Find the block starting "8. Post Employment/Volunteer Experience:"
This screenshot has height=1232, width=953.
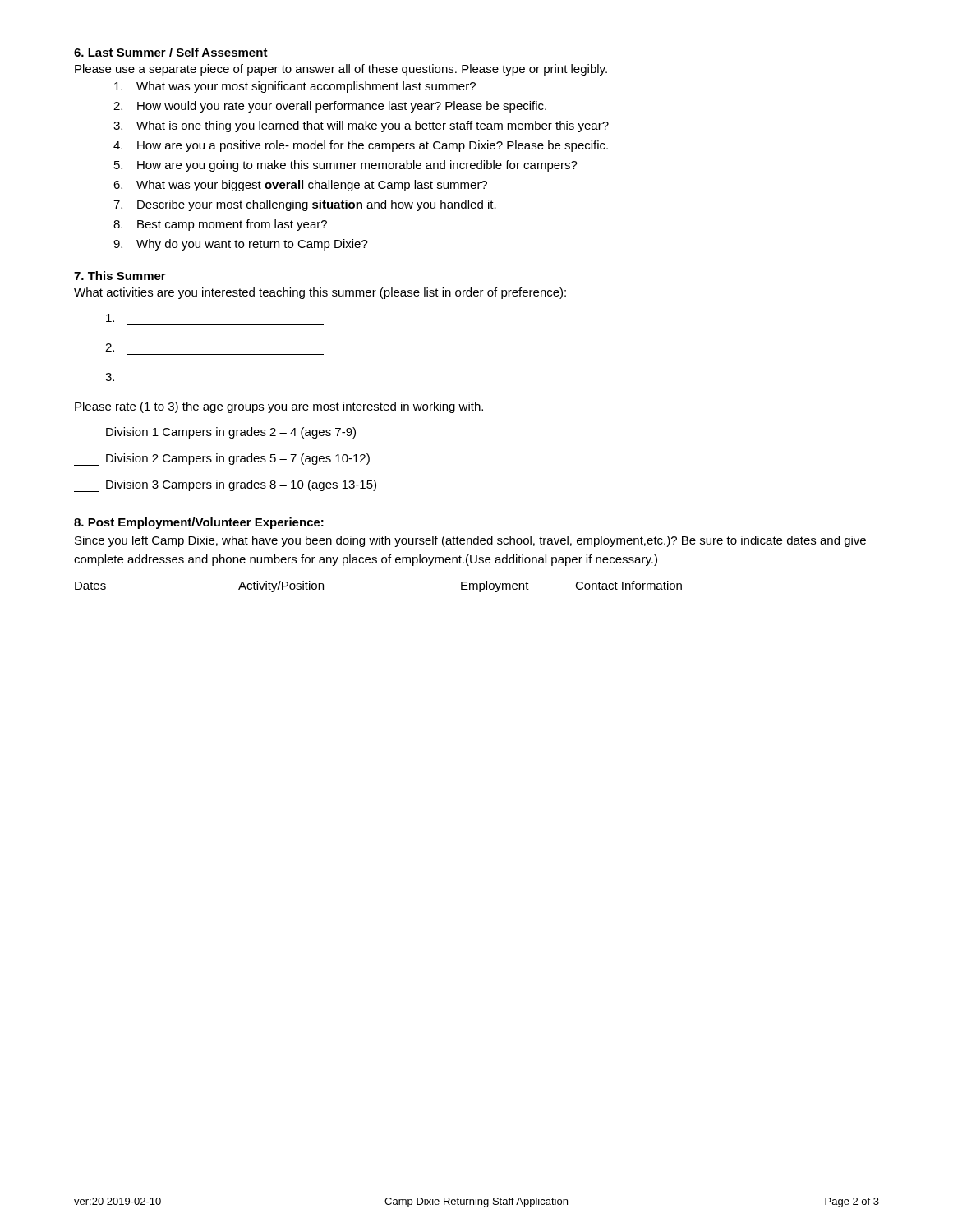199,522
